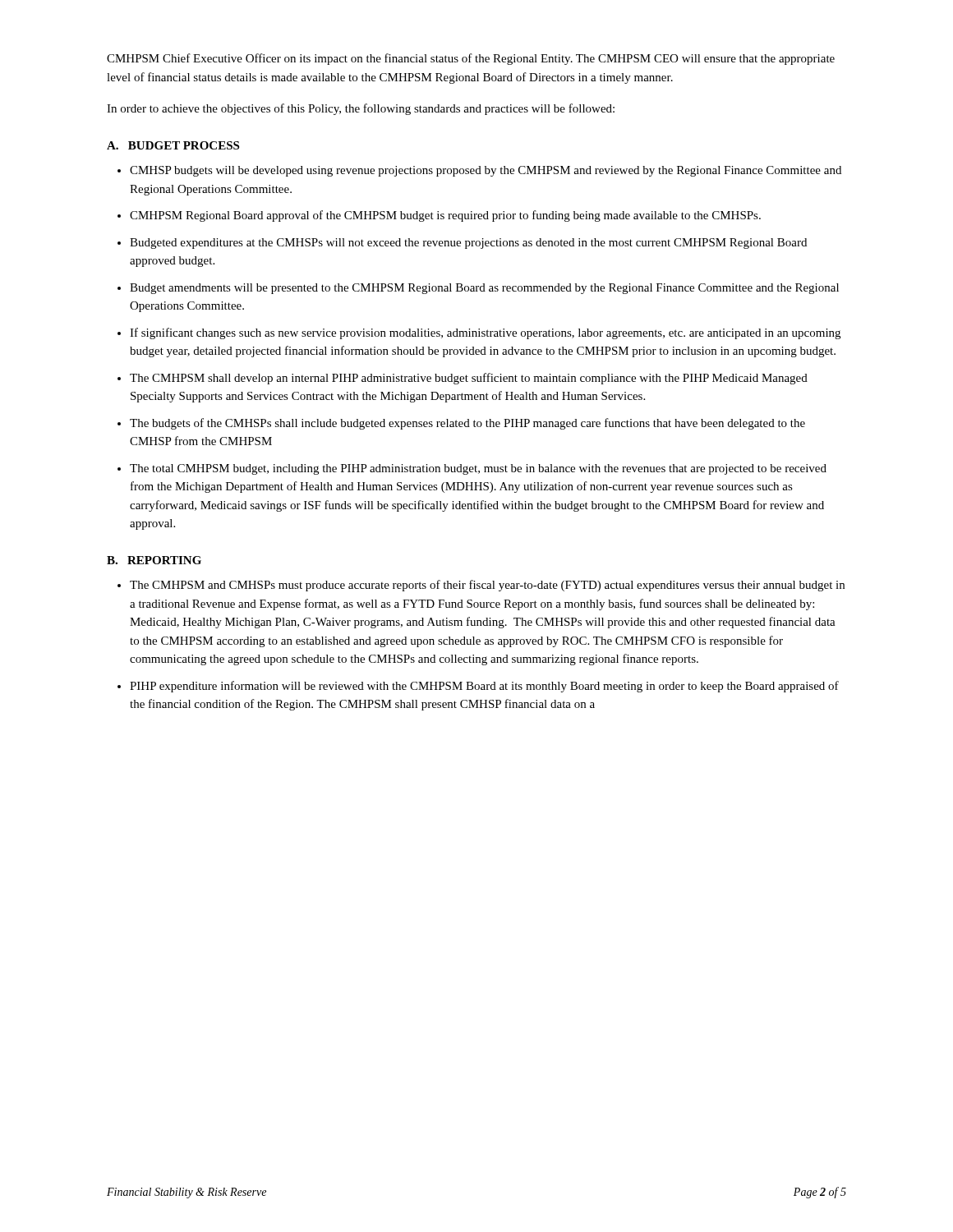Navigate to the passage starting "In order to achieve the objectives"
The image size is (953, 1232).
361,108
